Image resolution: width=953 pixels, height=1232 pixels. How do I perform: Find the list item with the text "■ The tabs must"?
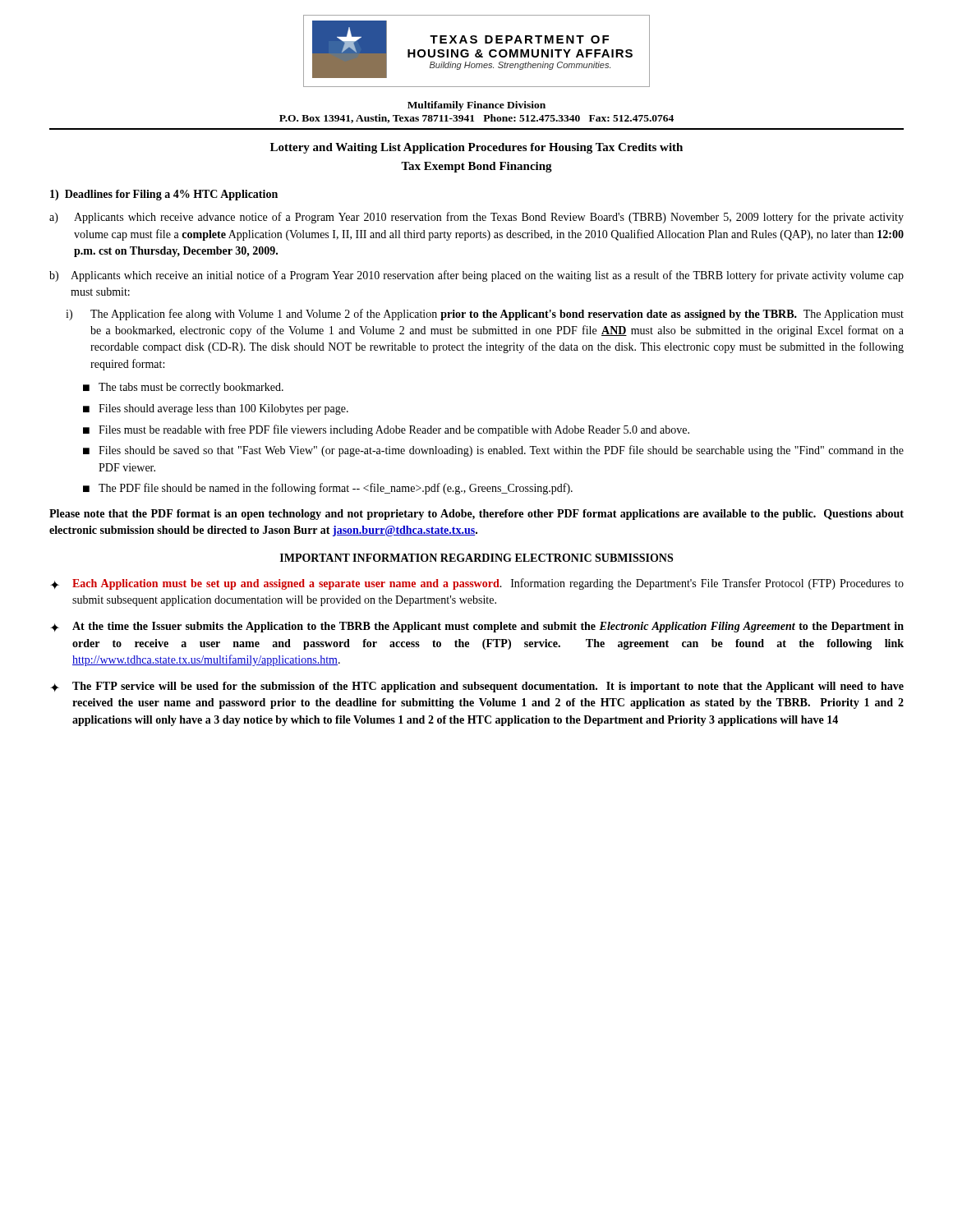(183, 388)
